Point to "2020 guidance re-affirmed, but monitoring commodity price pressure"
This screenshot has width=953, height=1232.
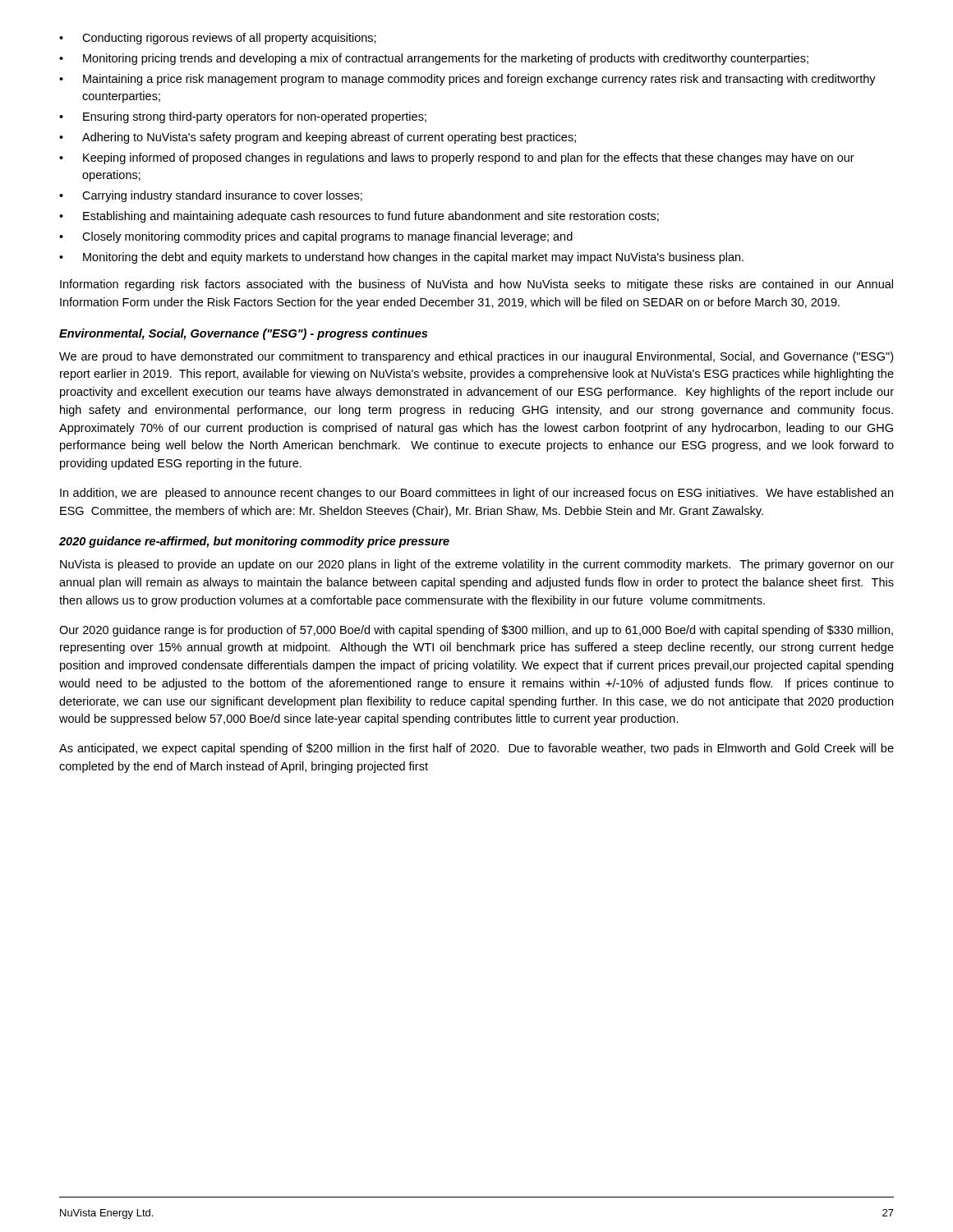pos(254,542)
